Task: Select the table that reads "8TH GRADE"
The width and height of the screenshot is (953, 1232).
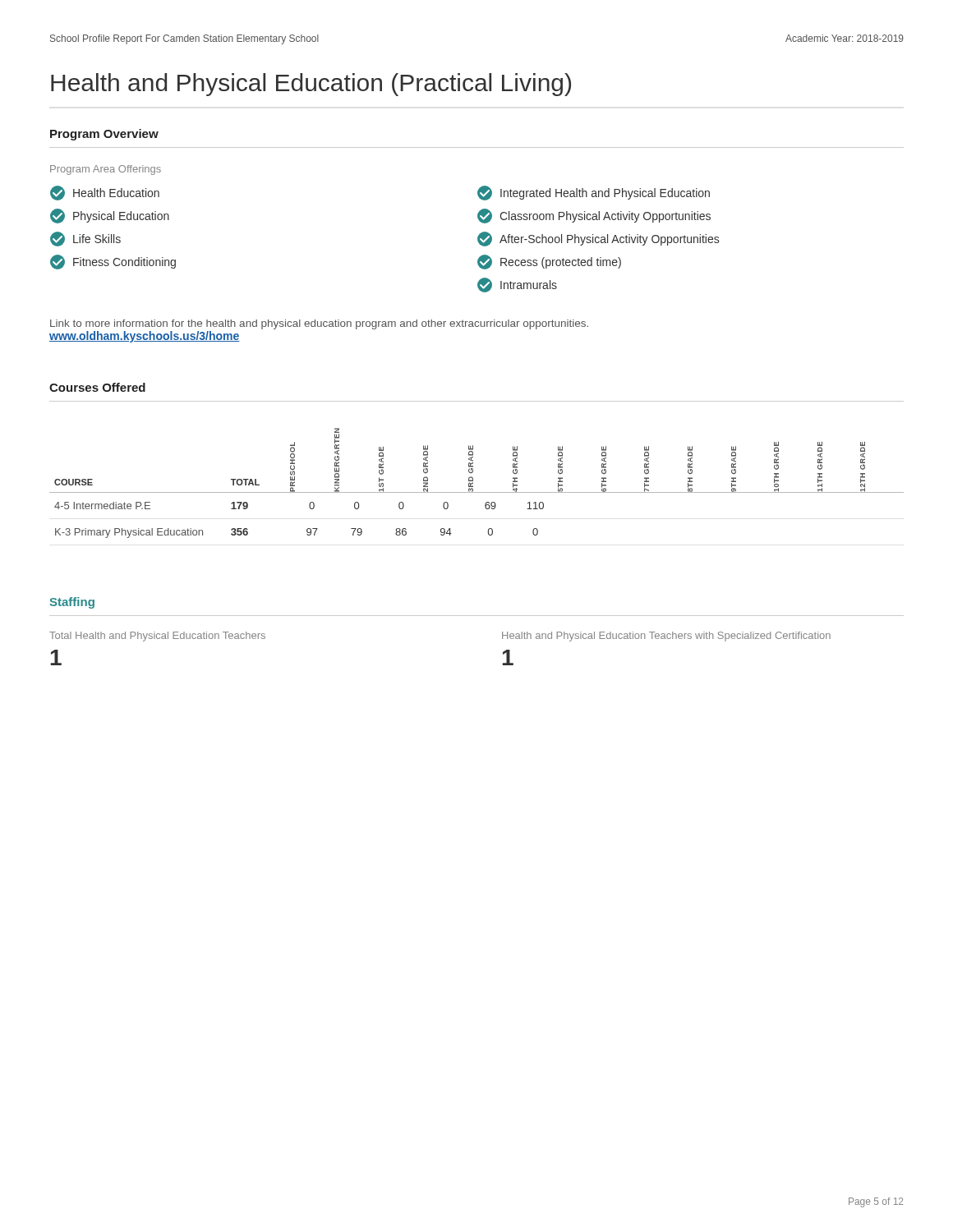Action: click(476, 480)
